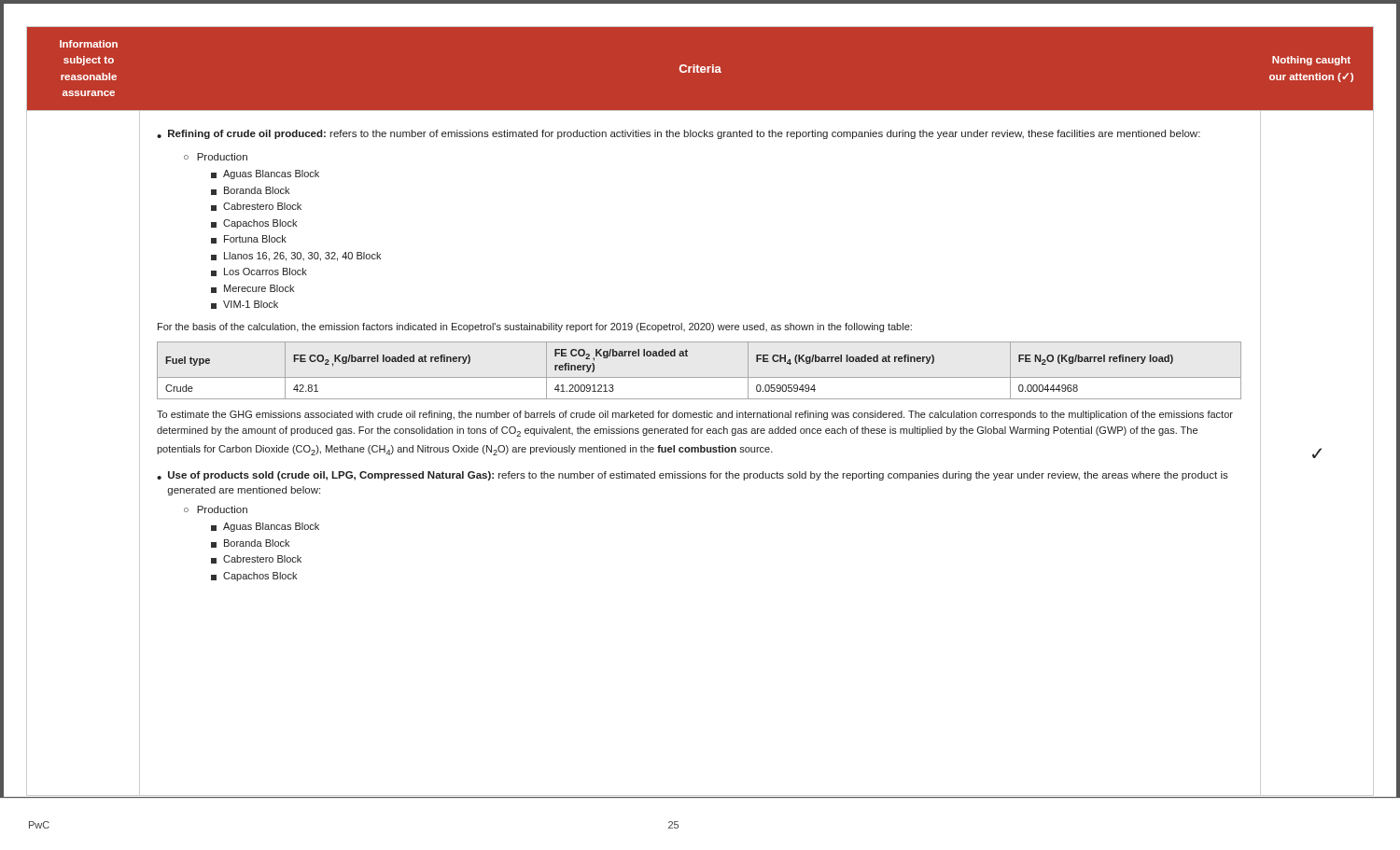Image resolution: width=1400 pixels, height=850 pixels.
Task: Locate the region starting "Llanos 16, 26,"
Action: coord(296,256)
